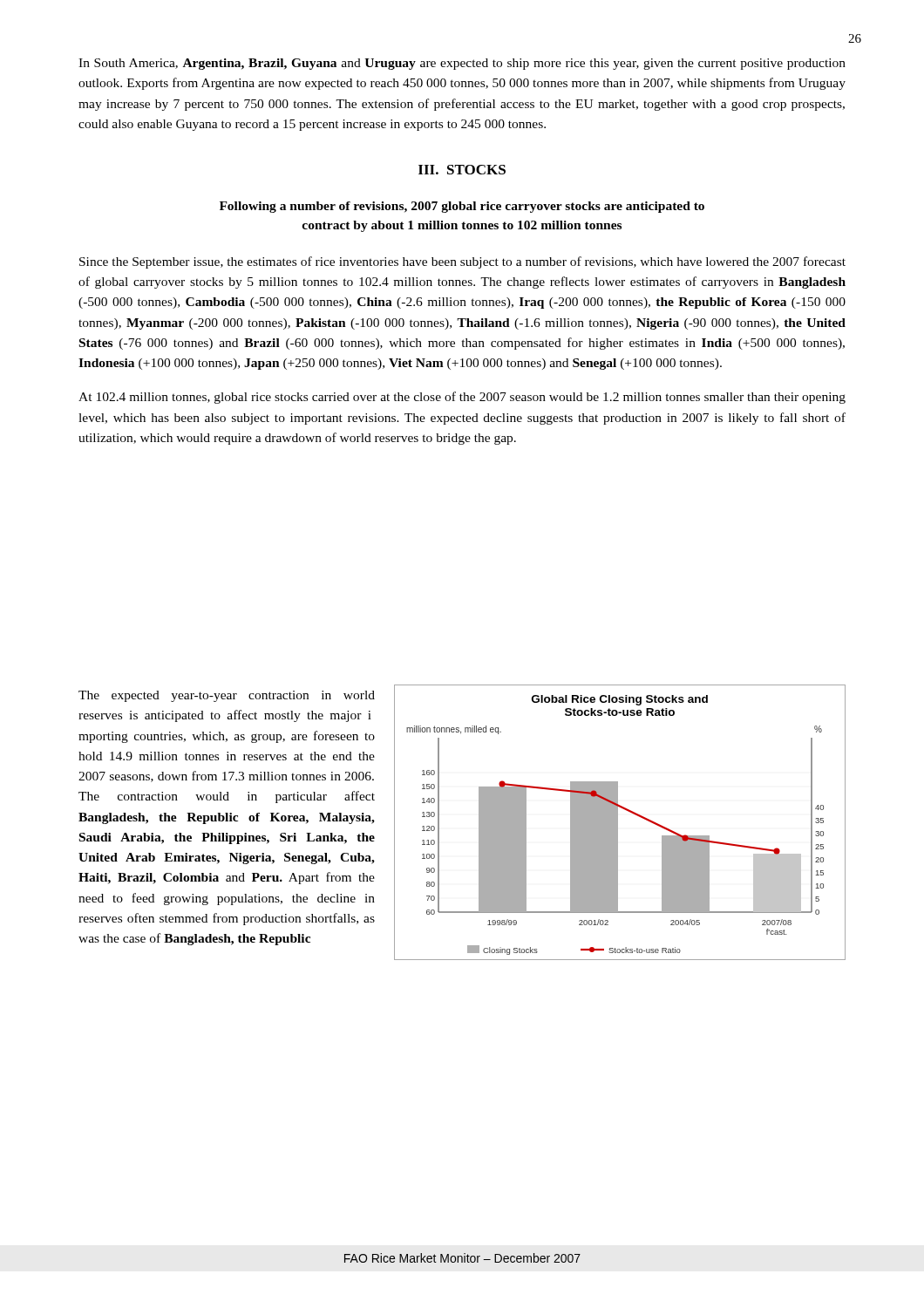Screen dimensions: 1308x924
Task: Locate the text block that reads "At 102.4 million tonnes, global rice stocks"
Action: [462, 417]
